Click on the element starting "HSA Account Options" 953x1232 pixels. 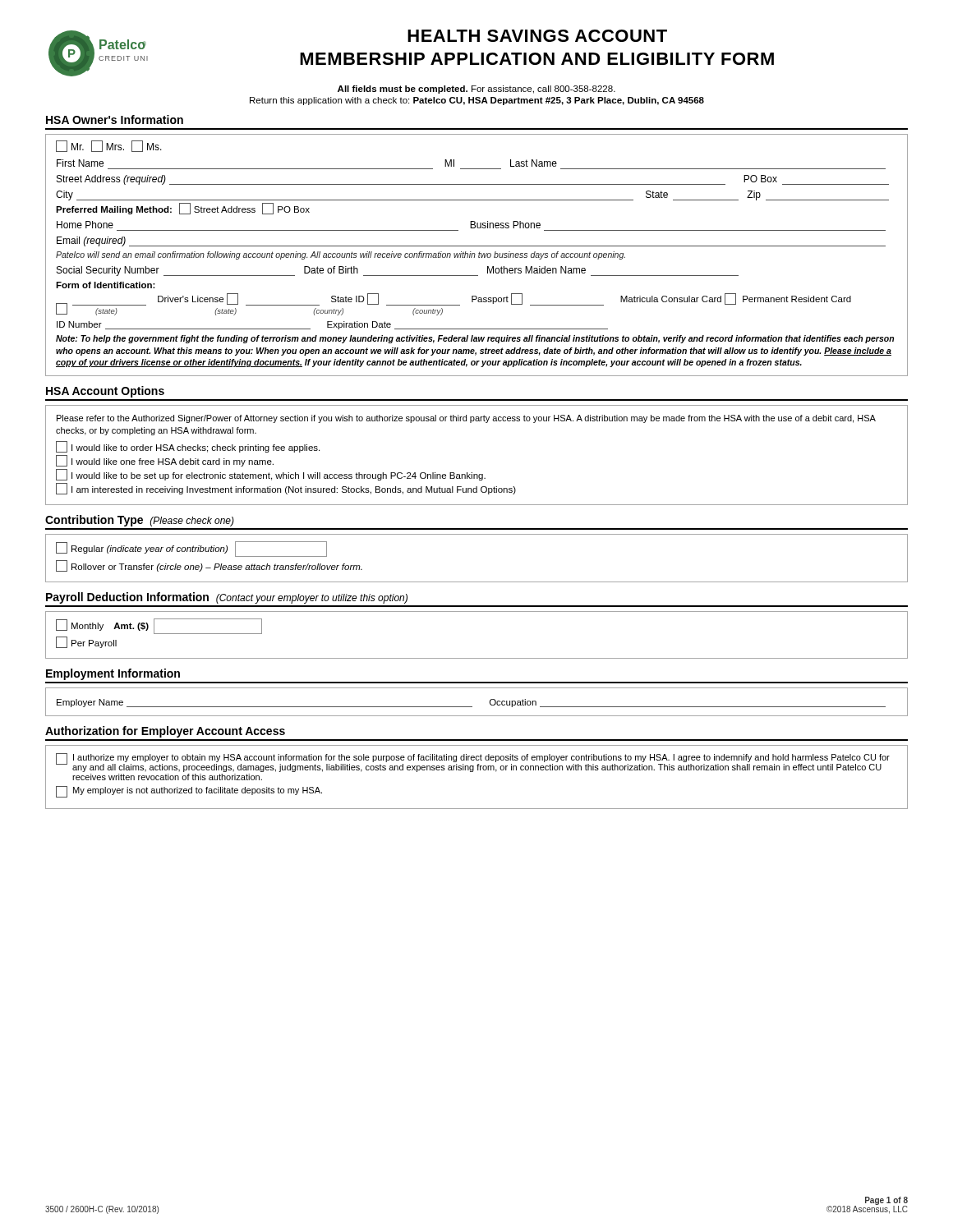click(105, 391)
